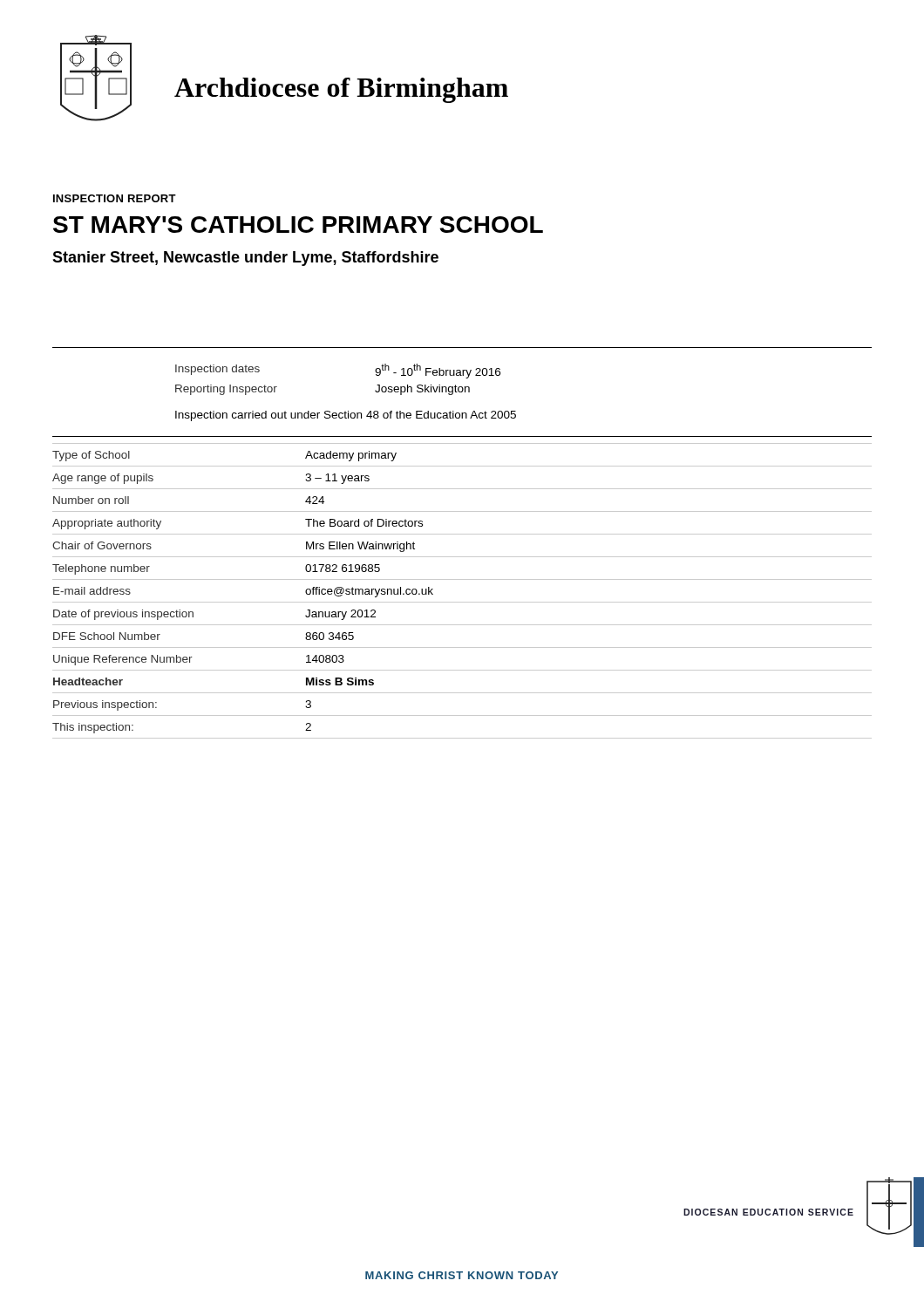Viewport: 924px width, 1308px height.
Task: Find "ST MARY'S CATHOLIC PRIMARY SCHOOL" on this page
Action: (x=298, y=225)
